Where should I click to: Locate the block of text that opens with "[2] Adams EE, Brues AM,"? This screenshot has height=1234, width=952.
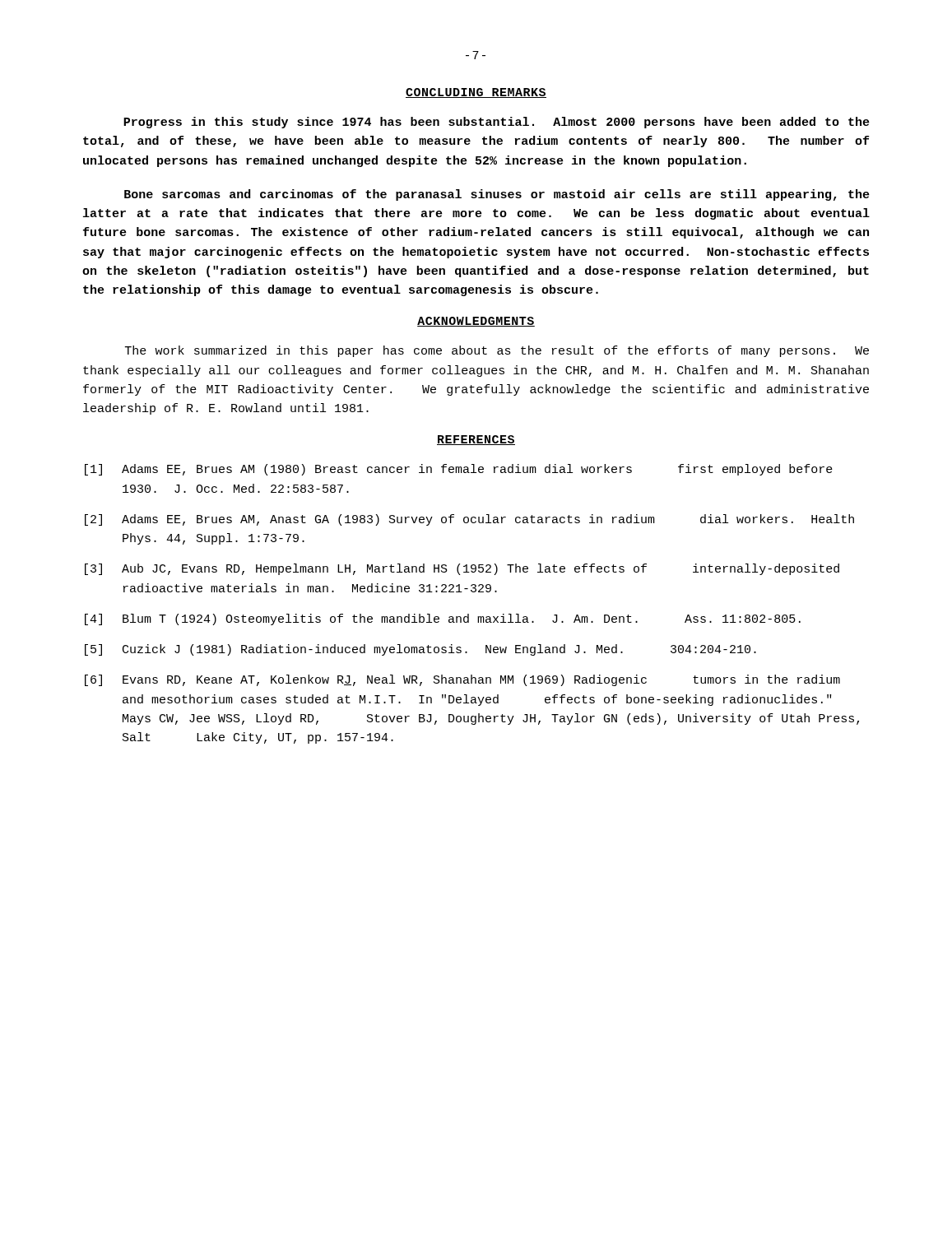(x=476, y=530)
